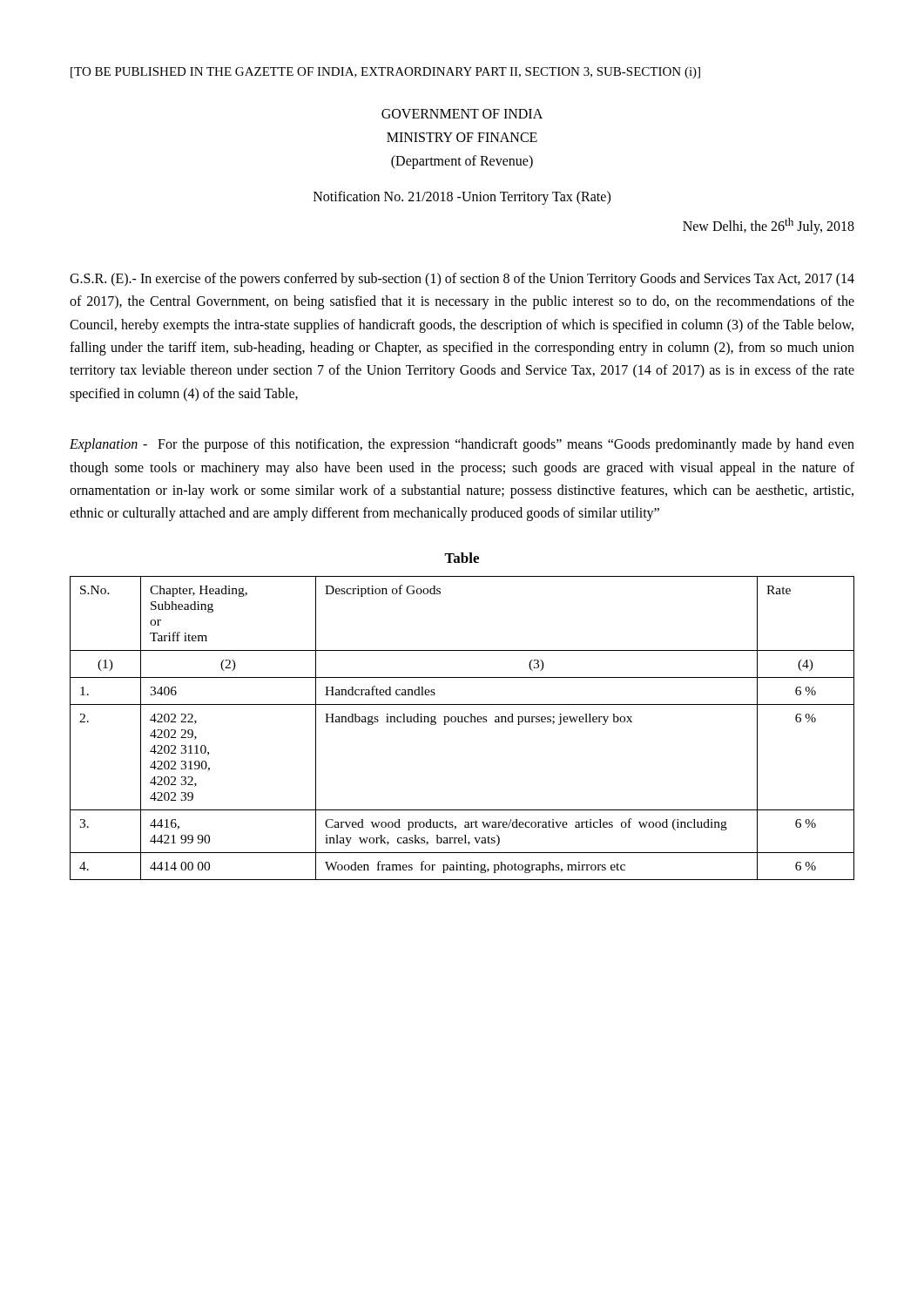Click the passage that begins "G.S.R. (E).- In exercise of the powers conferred"
Image resolution: width=924 pixels, height=1307 pixels.
coord(462,336)
